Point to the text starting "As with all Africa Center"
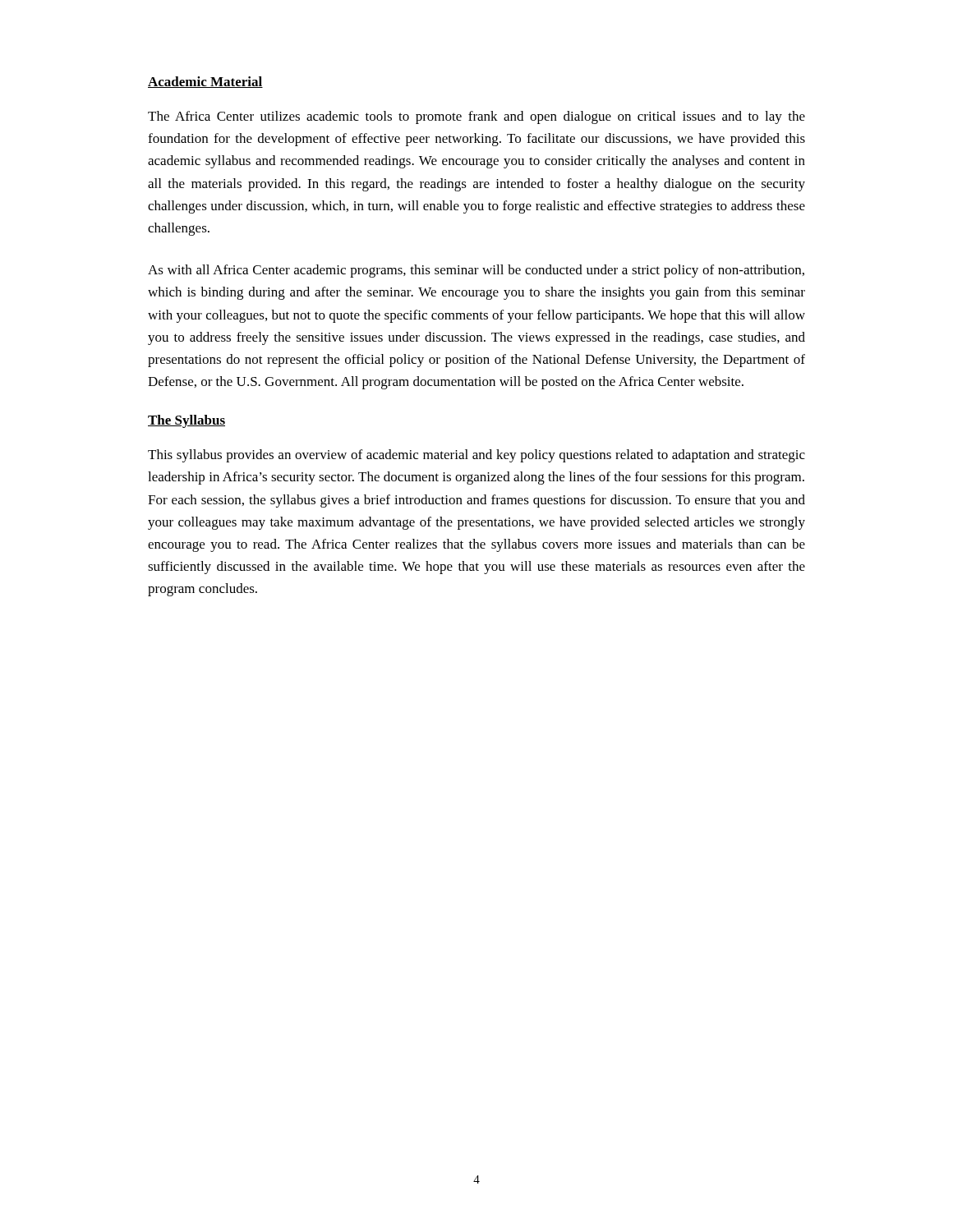Image resolution: width=953 pixels, height=1232 pixels. click(476, 326)
